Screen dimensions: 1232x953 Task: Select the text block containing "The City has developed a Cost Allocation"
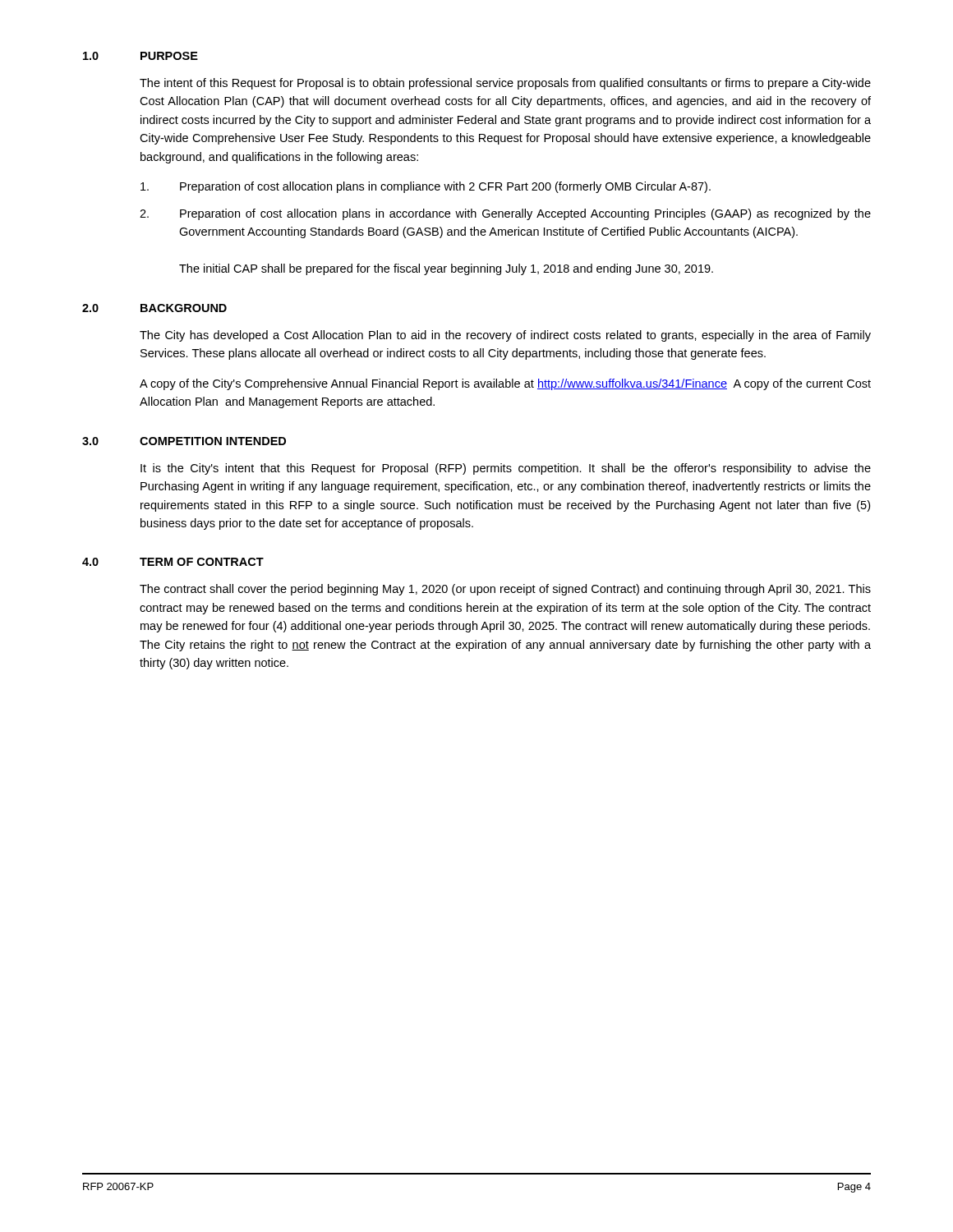point(505,344)
